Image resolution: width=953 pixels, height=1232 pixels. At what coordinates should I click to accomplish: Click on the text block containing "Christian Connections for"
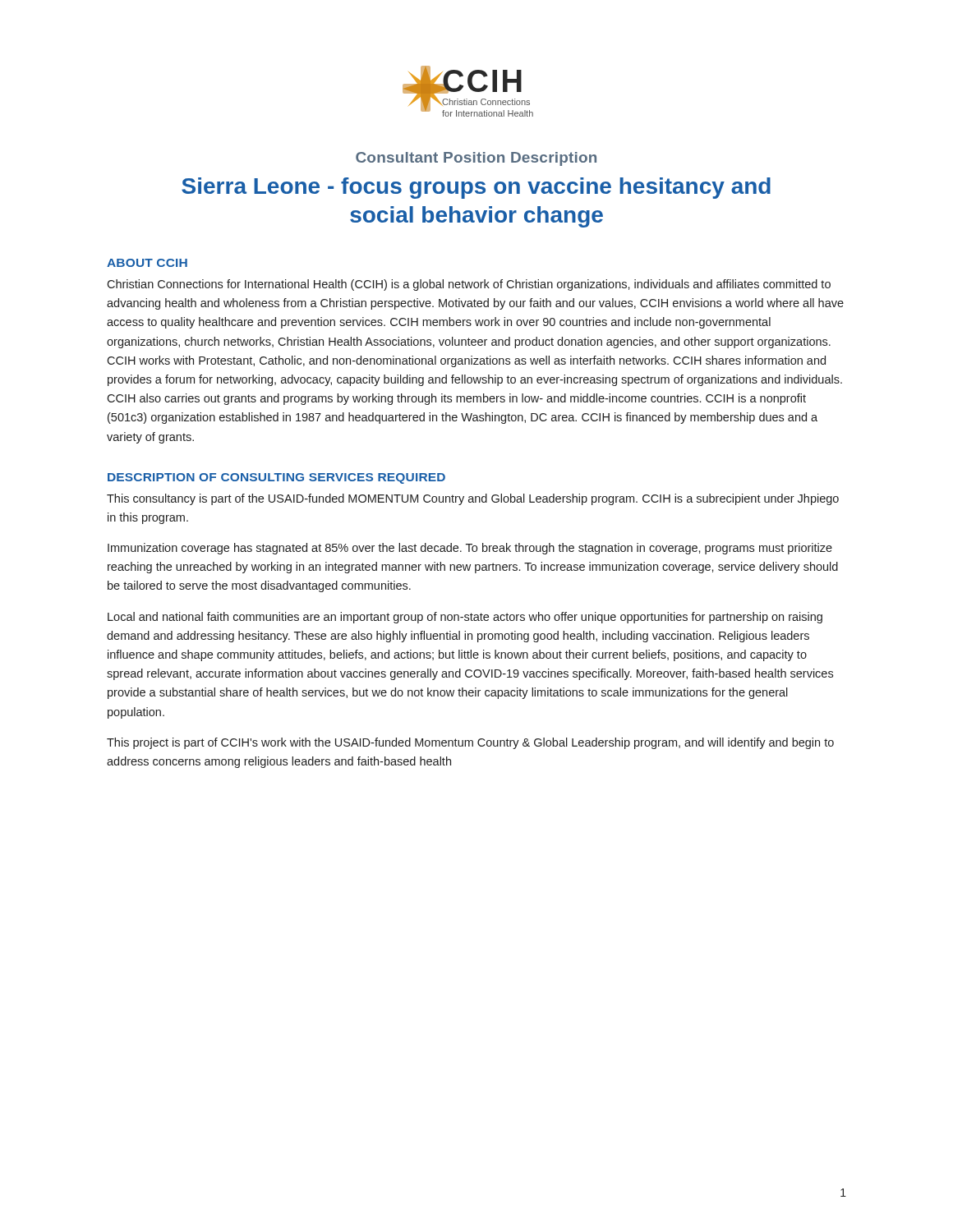pyautogui.click(x=475, y=360)
